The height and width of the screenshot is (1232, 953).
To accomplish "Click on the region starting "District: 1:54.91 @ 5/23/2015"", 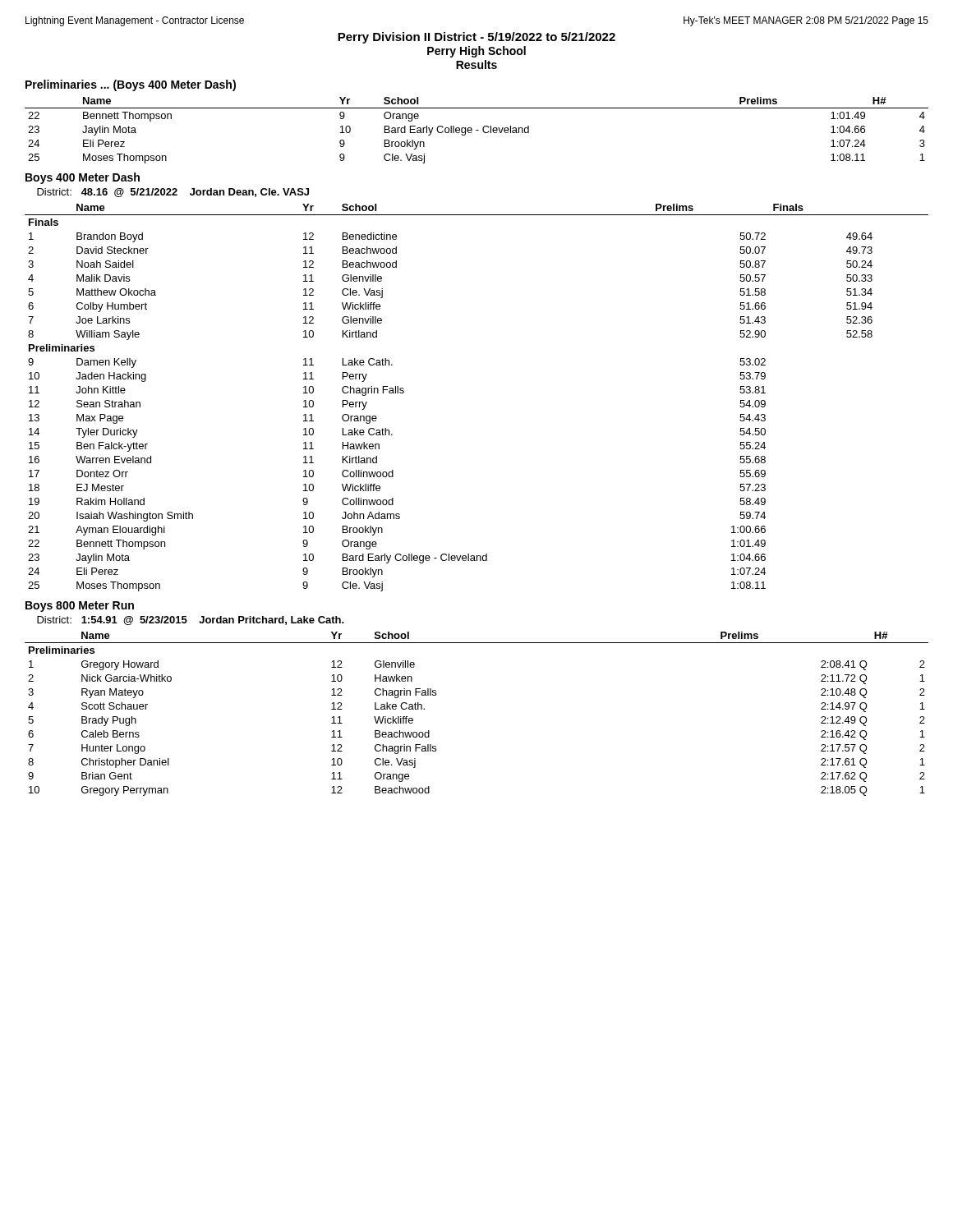I will click(x=185, y=620).
